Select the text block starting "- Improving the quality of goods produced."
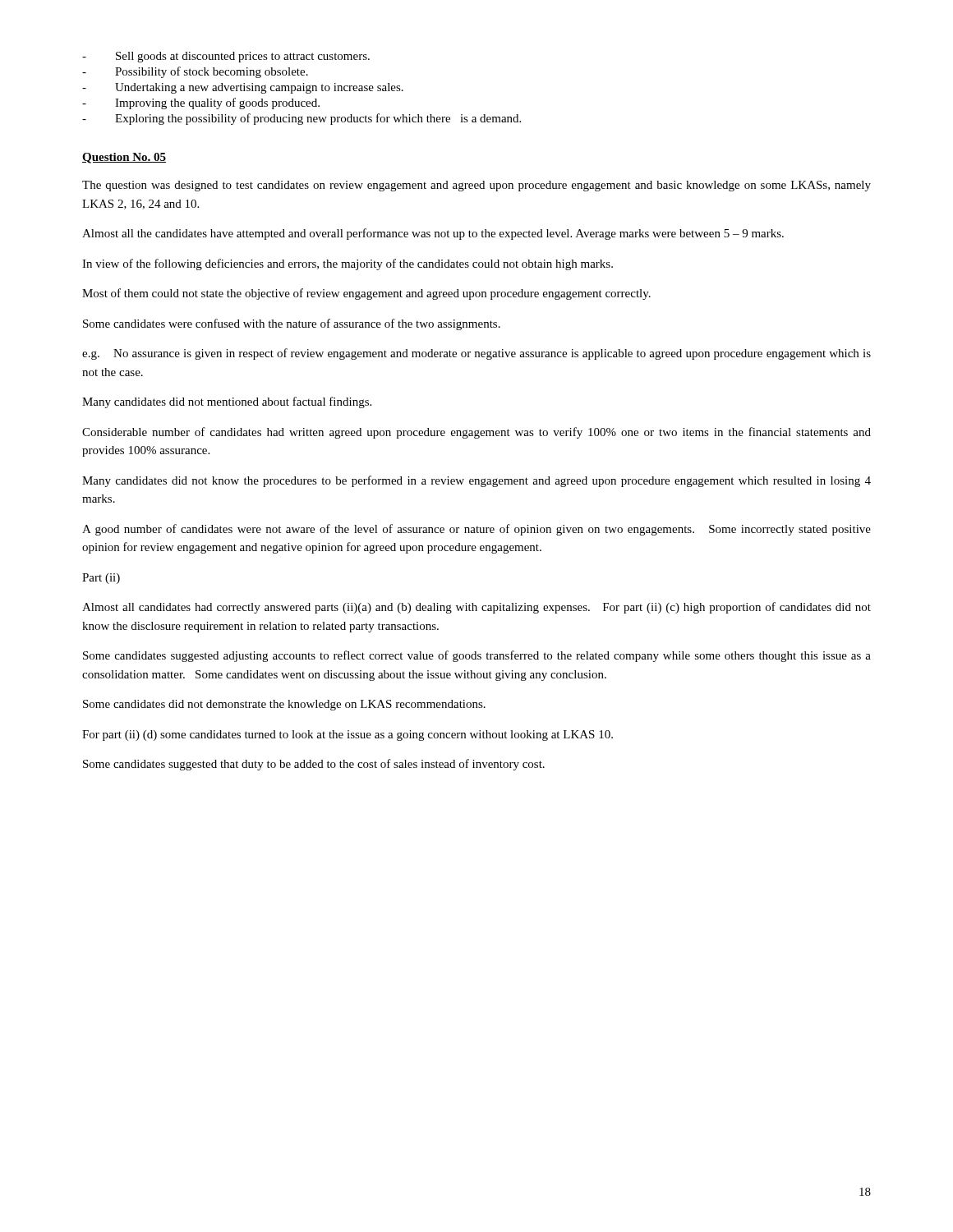 pyautogui.click(x=201, y=103)
